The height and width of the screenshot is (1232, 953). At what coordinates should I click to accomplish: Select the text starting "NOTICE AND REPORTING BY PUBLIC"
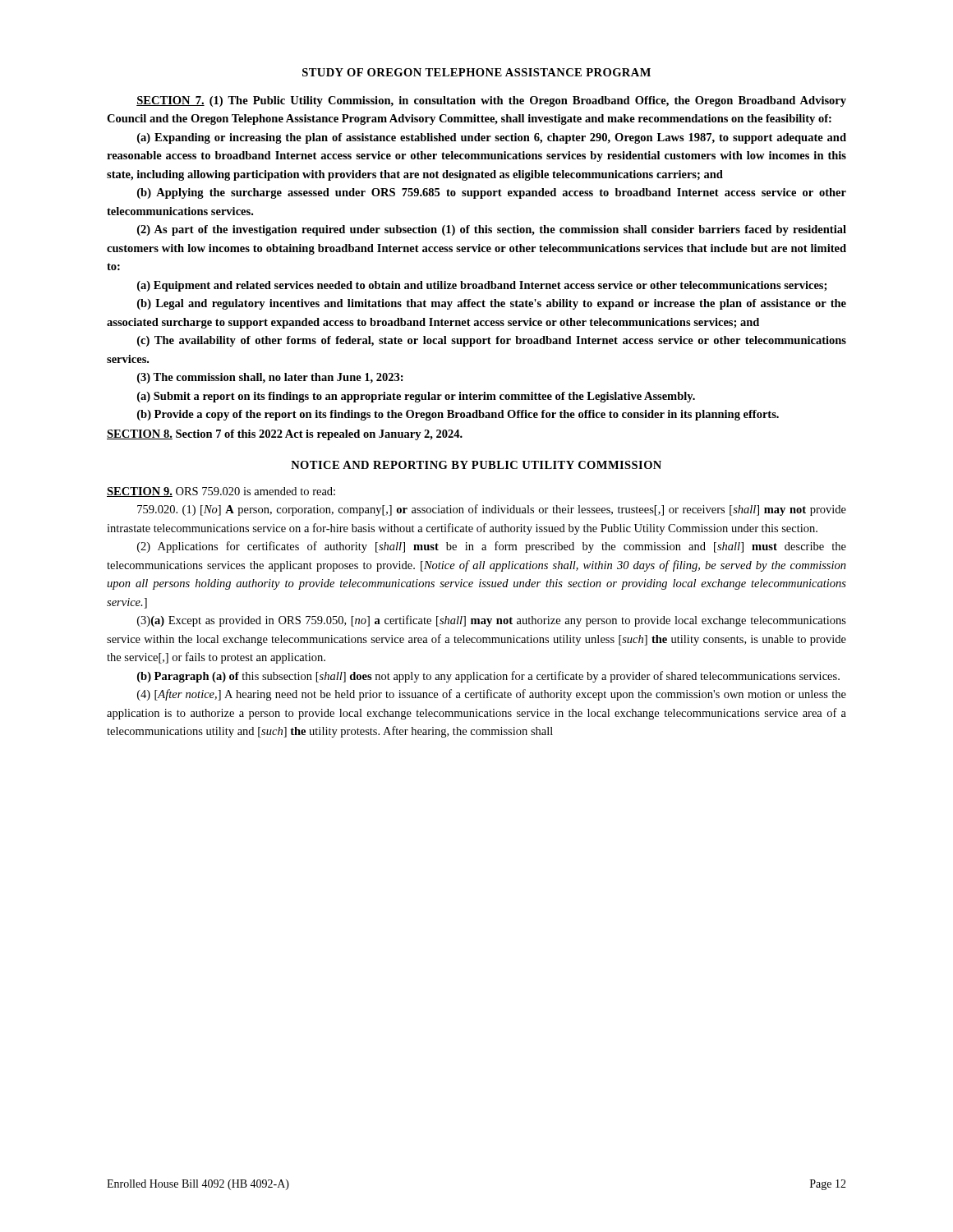[476, 465]
